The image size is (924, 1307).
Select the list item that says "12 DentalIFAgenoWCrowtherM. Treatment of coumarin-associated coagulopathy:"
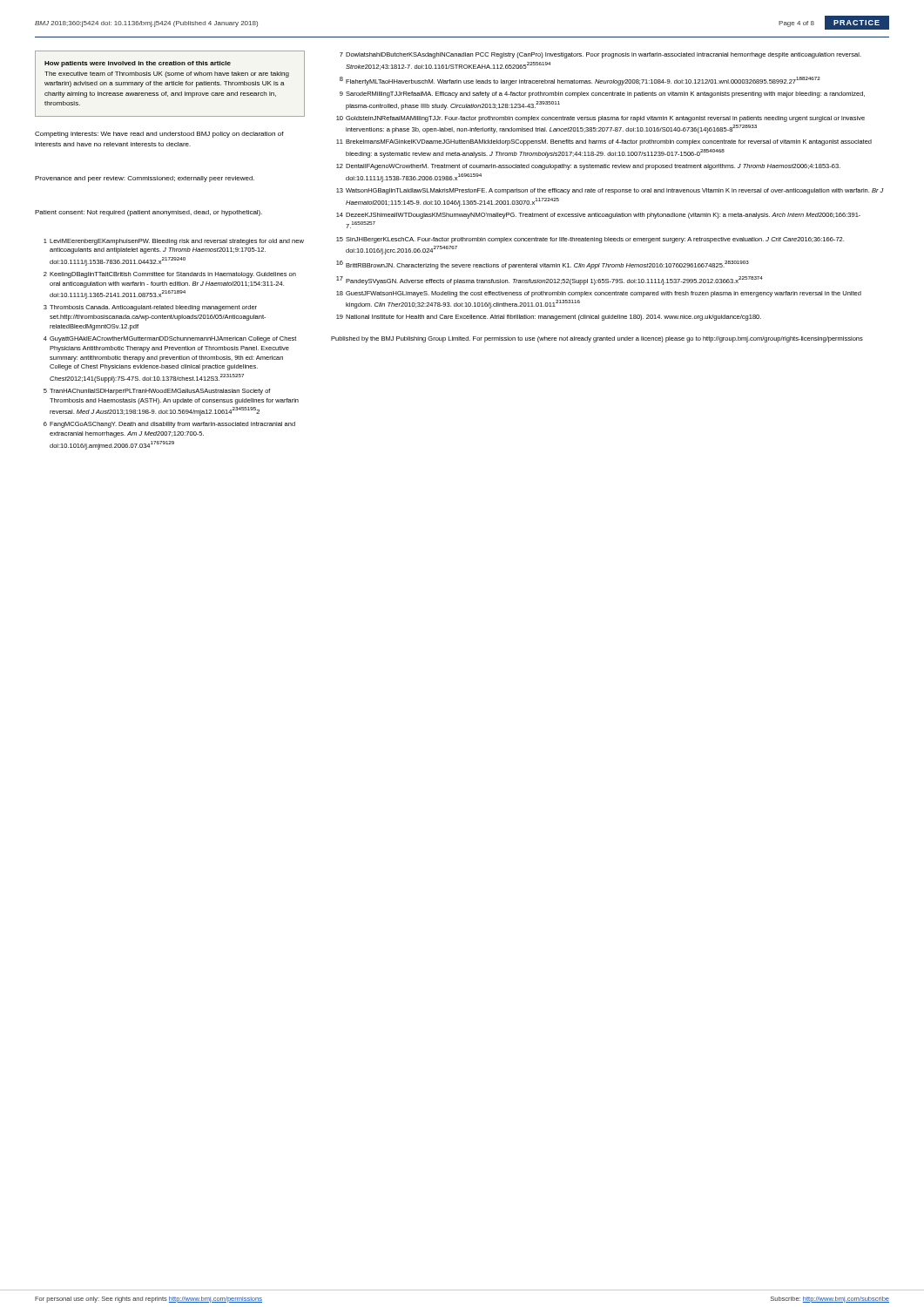tap(610, 173)
